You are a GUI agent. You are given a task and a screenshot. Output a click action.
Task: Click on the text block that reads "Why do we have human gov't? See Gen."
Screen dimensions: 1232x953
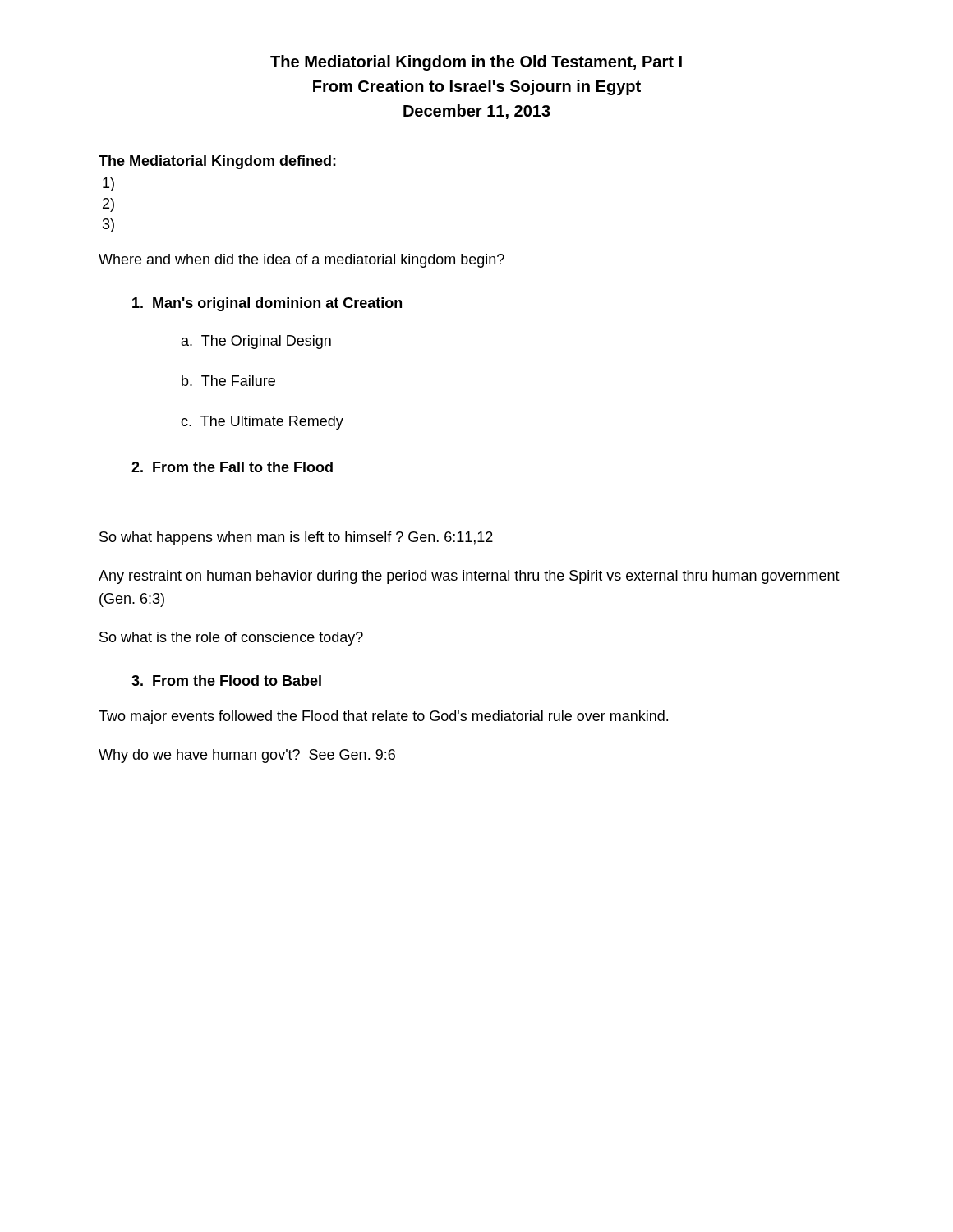pos(247,755)
